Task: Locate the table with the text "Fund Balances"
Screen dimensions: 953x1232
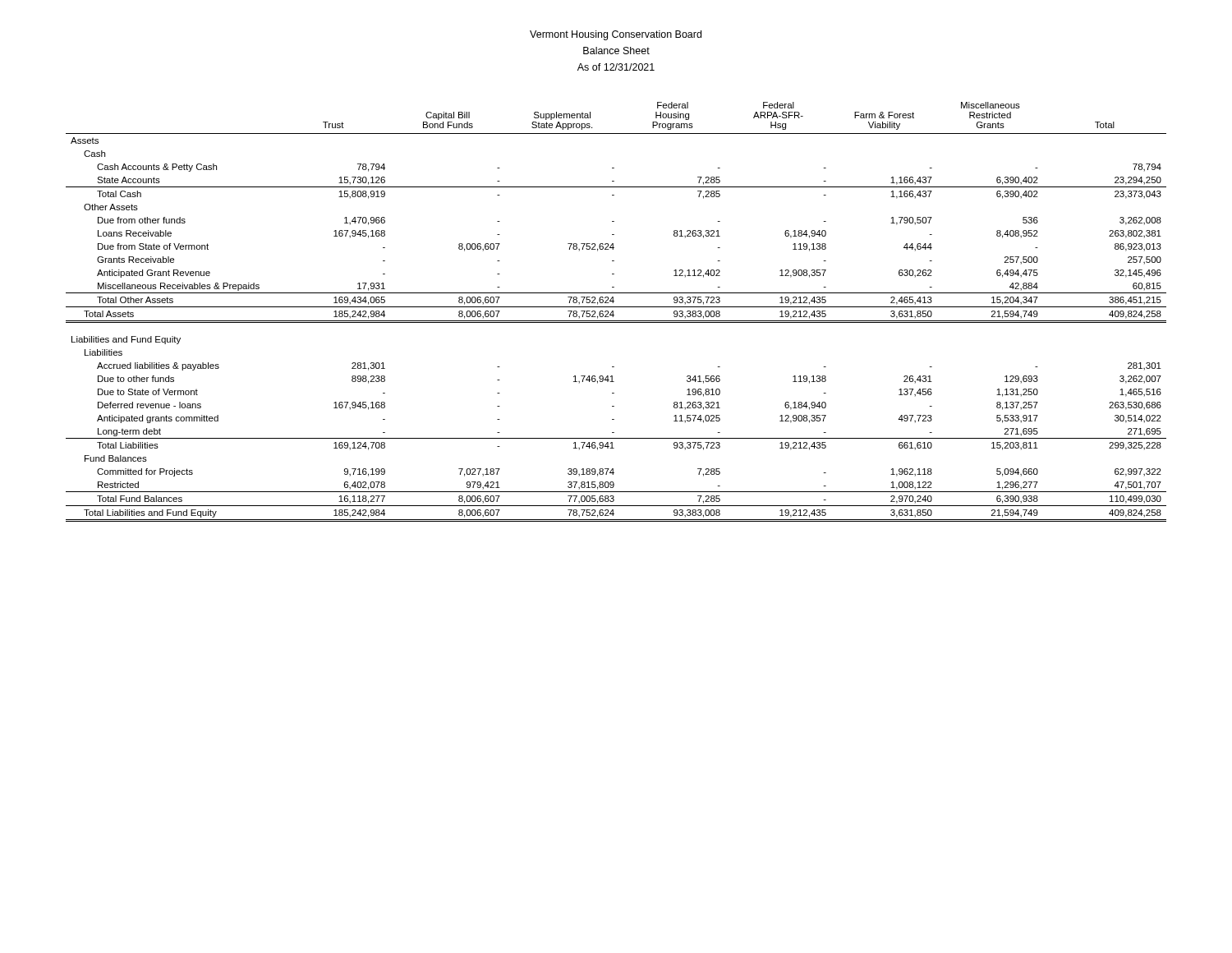Action: [x=616, y=310]
